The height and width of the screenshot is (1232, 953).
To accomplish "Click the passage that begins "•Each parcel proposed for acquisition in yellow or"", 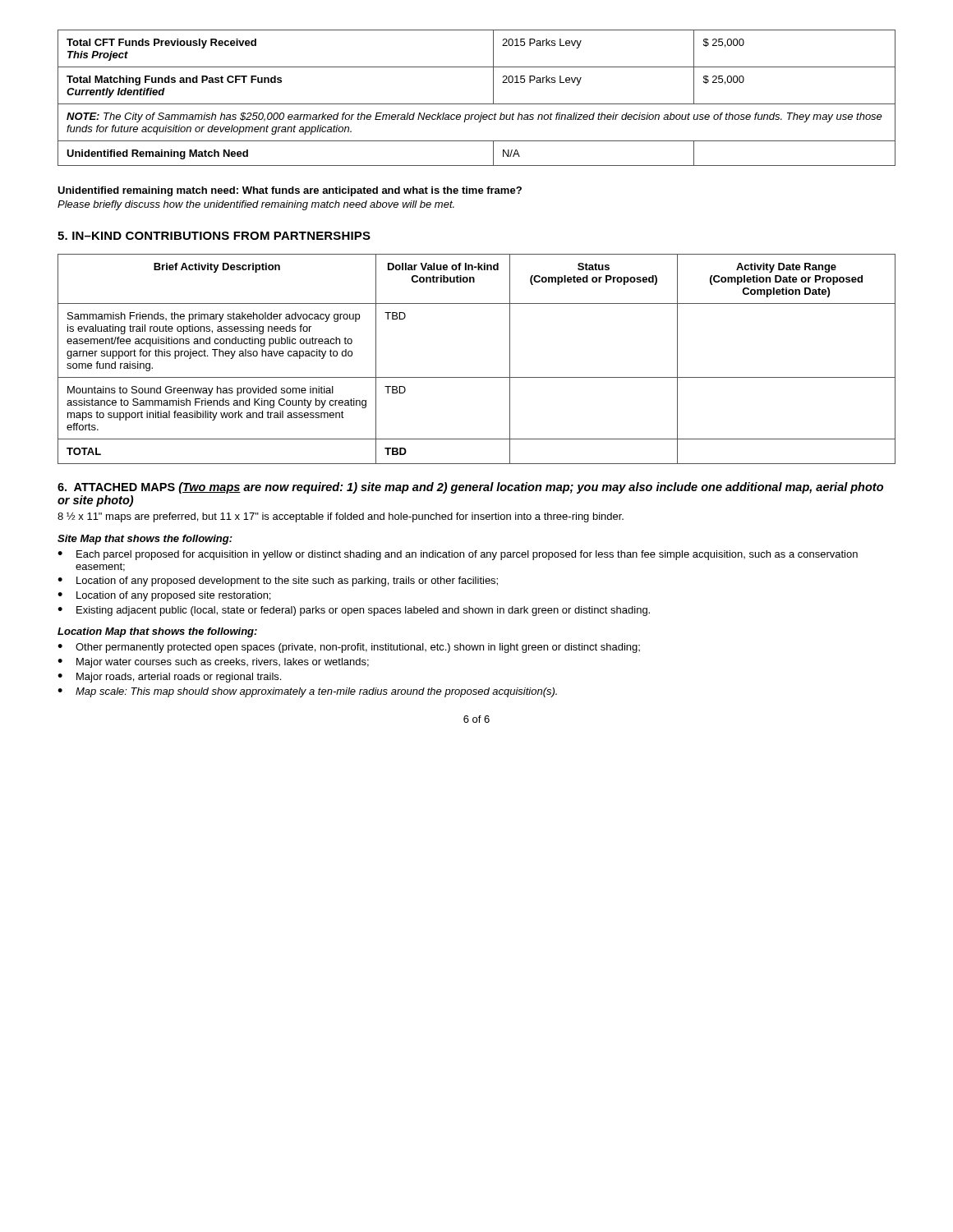I will click(x=476, y=560).
